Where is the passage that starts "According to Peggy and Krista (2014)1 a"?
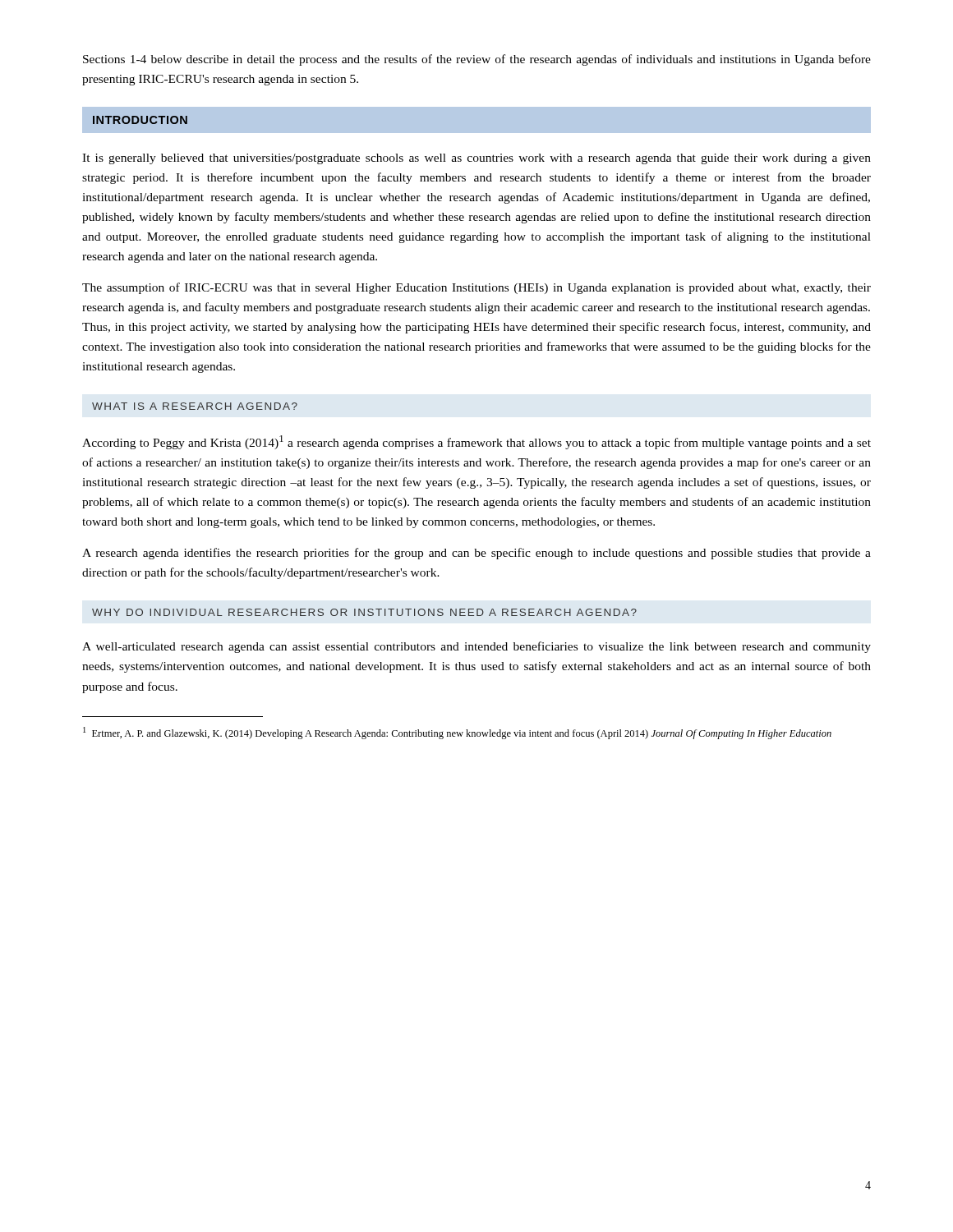The height and width of the screenshot is (1232, 953). pos(476,507)
